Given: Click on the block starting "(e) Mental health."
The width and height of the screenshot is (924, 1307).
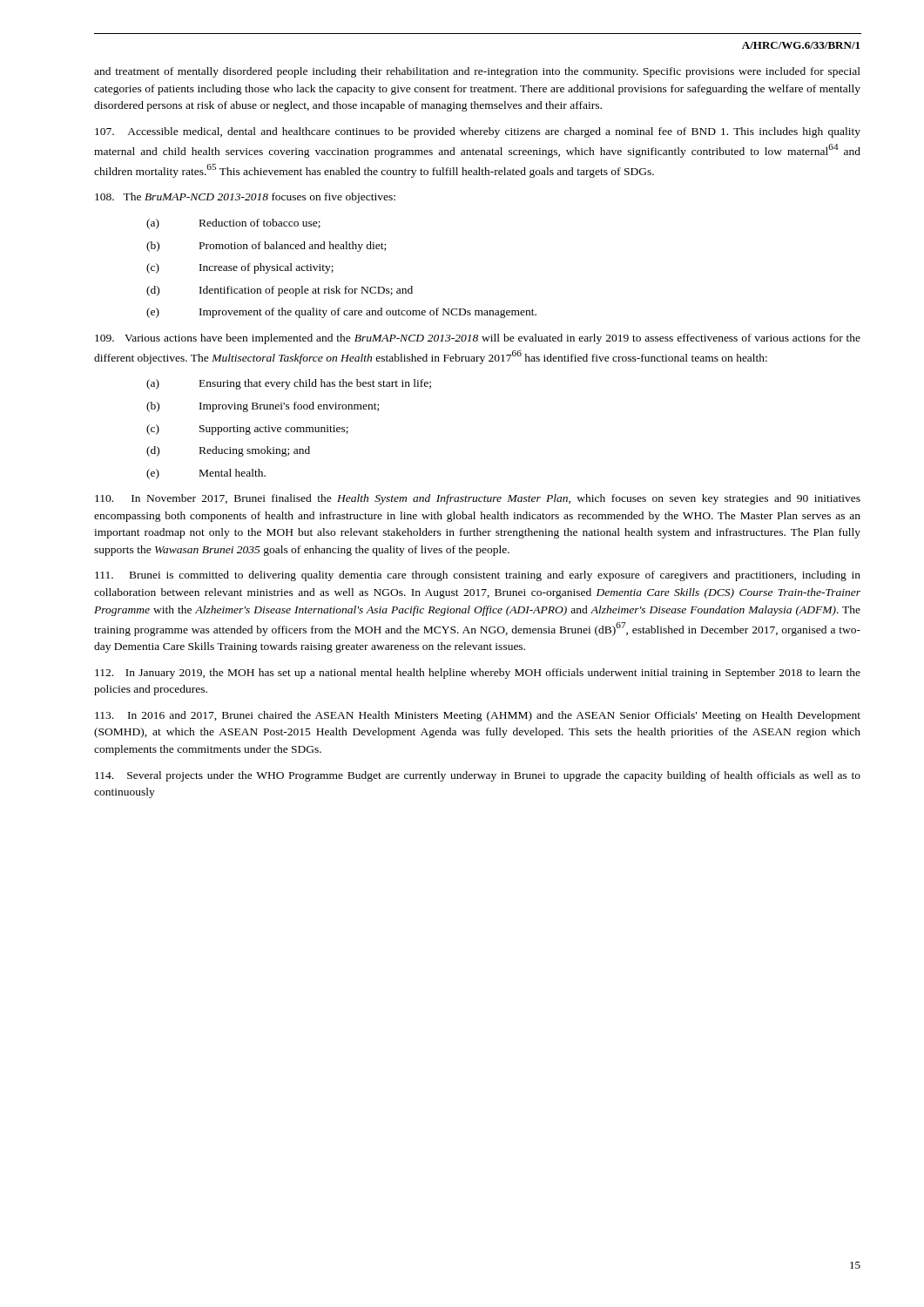Looking at the screenshot, I should 206,474.
